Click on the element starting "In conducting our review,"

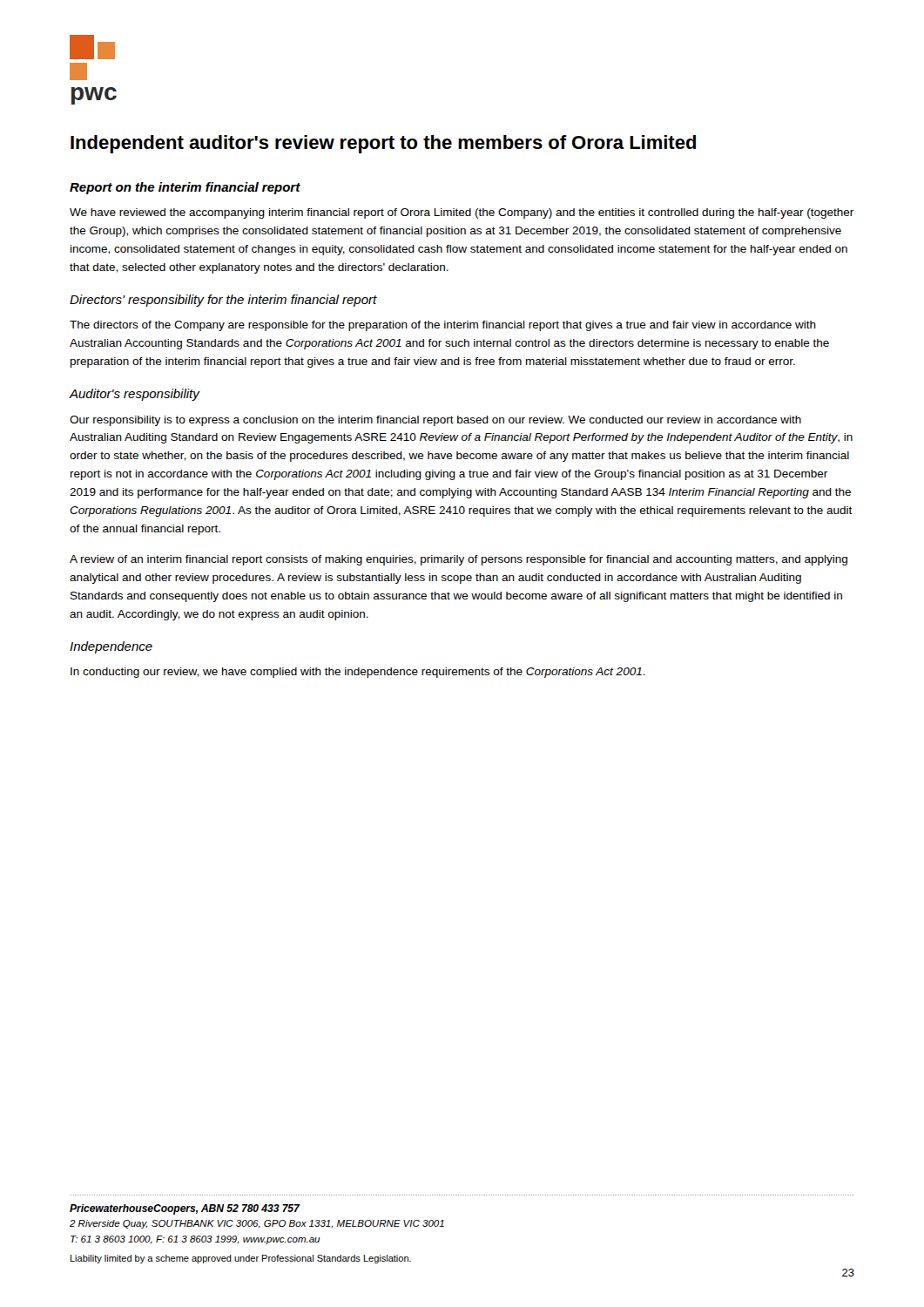(x=358, y=672)
